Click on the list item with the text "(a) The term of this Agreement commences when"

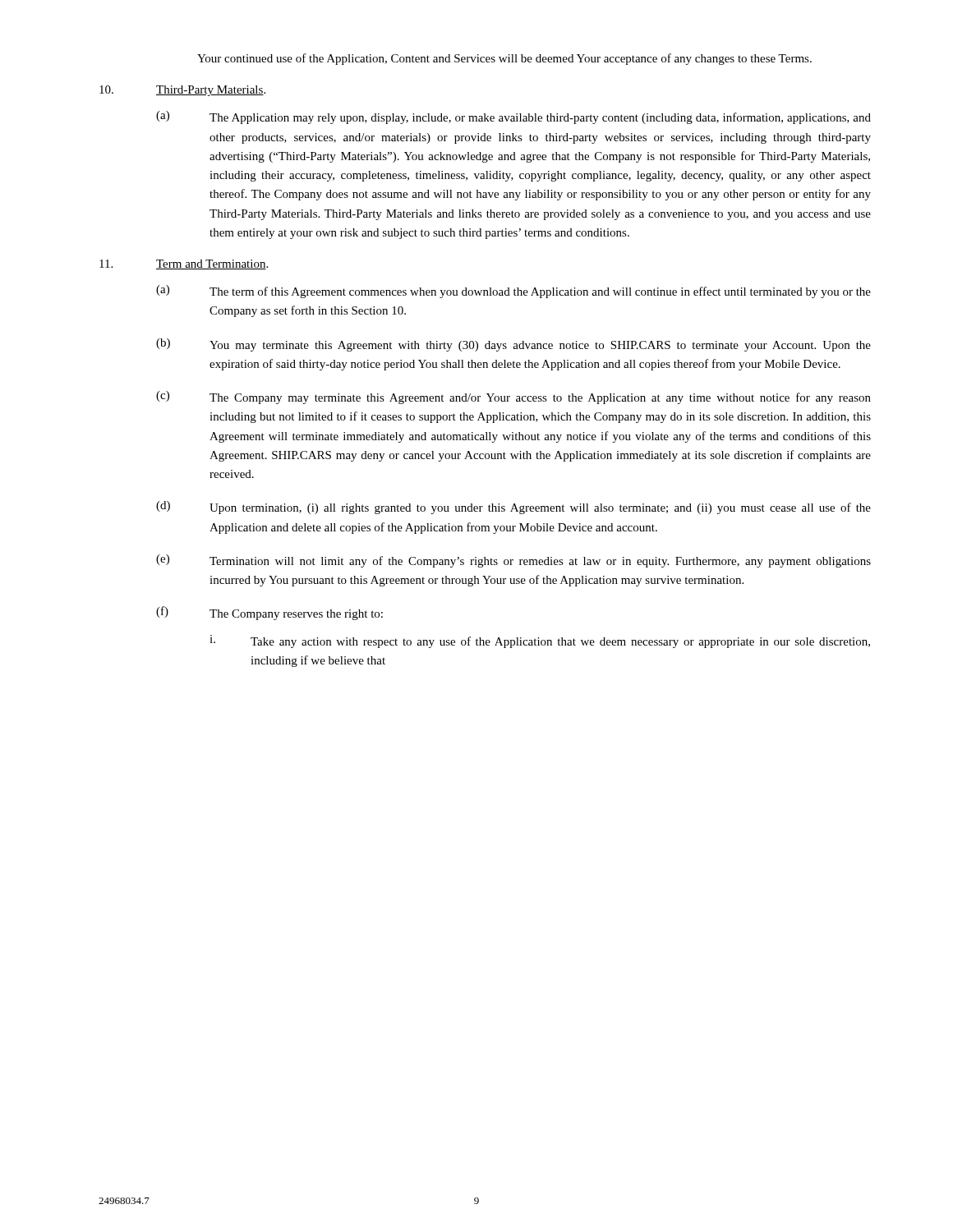coord(513,302)
